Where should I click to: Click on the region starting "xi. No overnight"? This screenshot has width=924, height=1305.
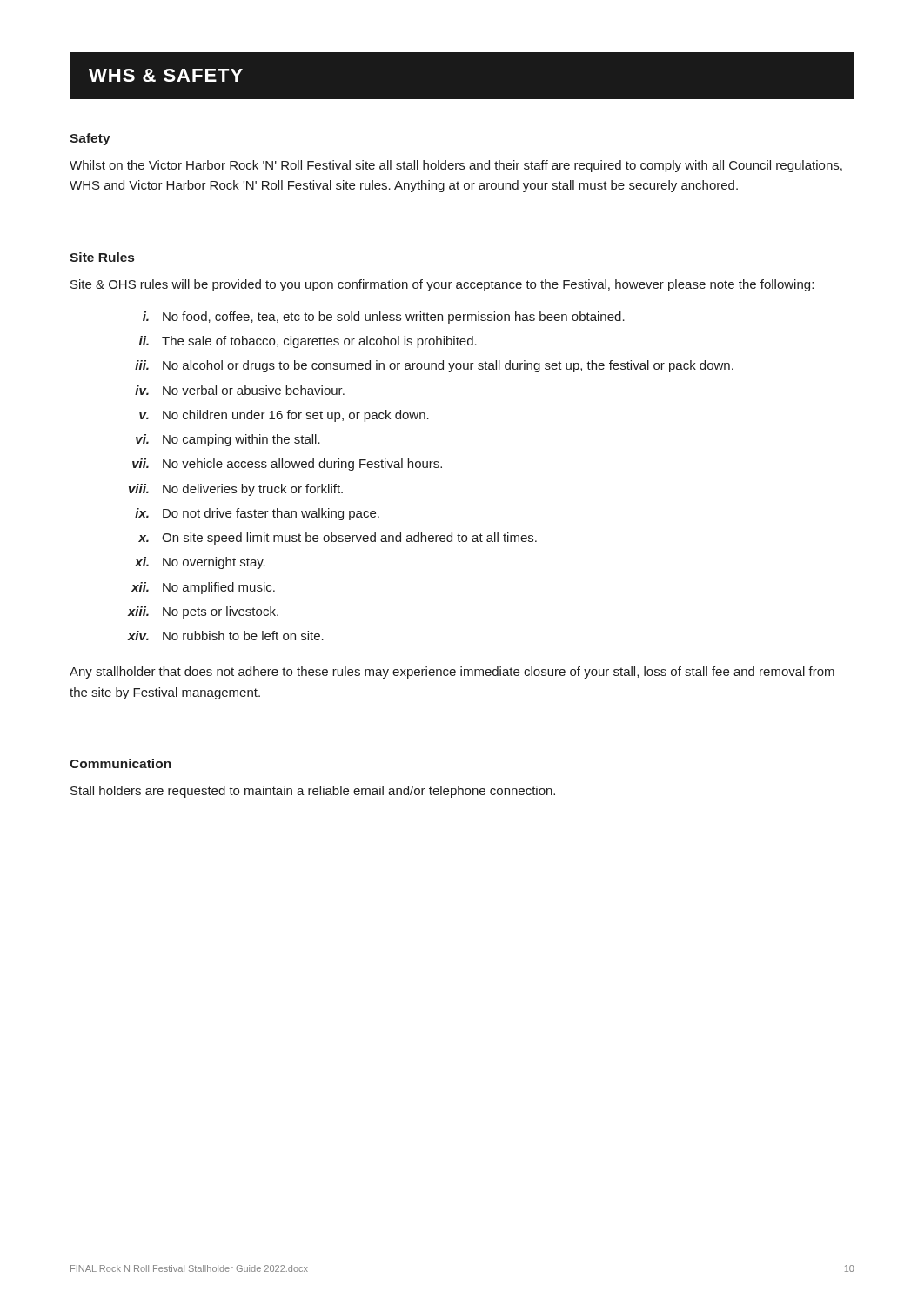pos(200,563)
